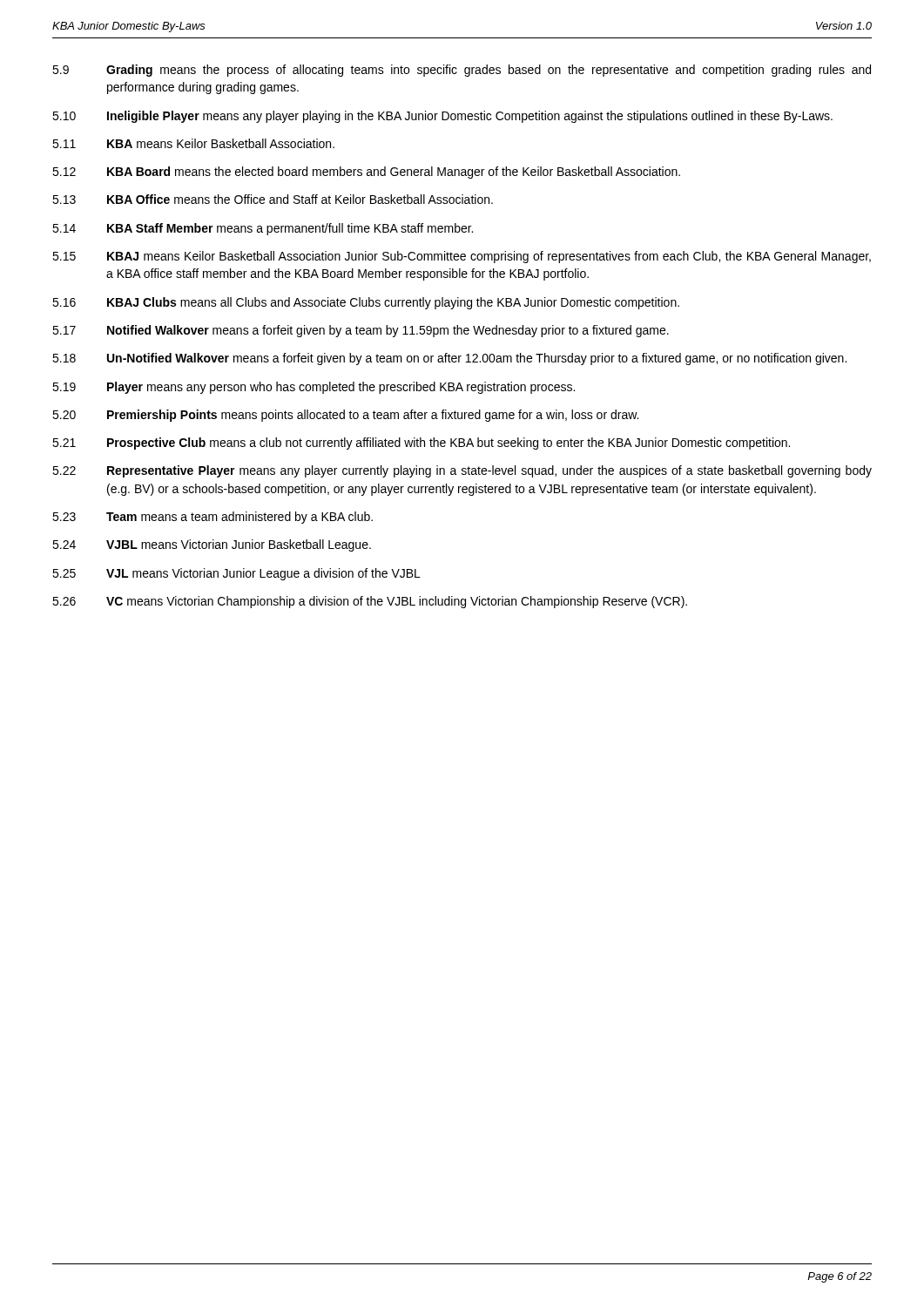Select the element starting "5.17 Notified Walkover means a forfeit given"
The image size is (924, 1307).
(462, 330)
